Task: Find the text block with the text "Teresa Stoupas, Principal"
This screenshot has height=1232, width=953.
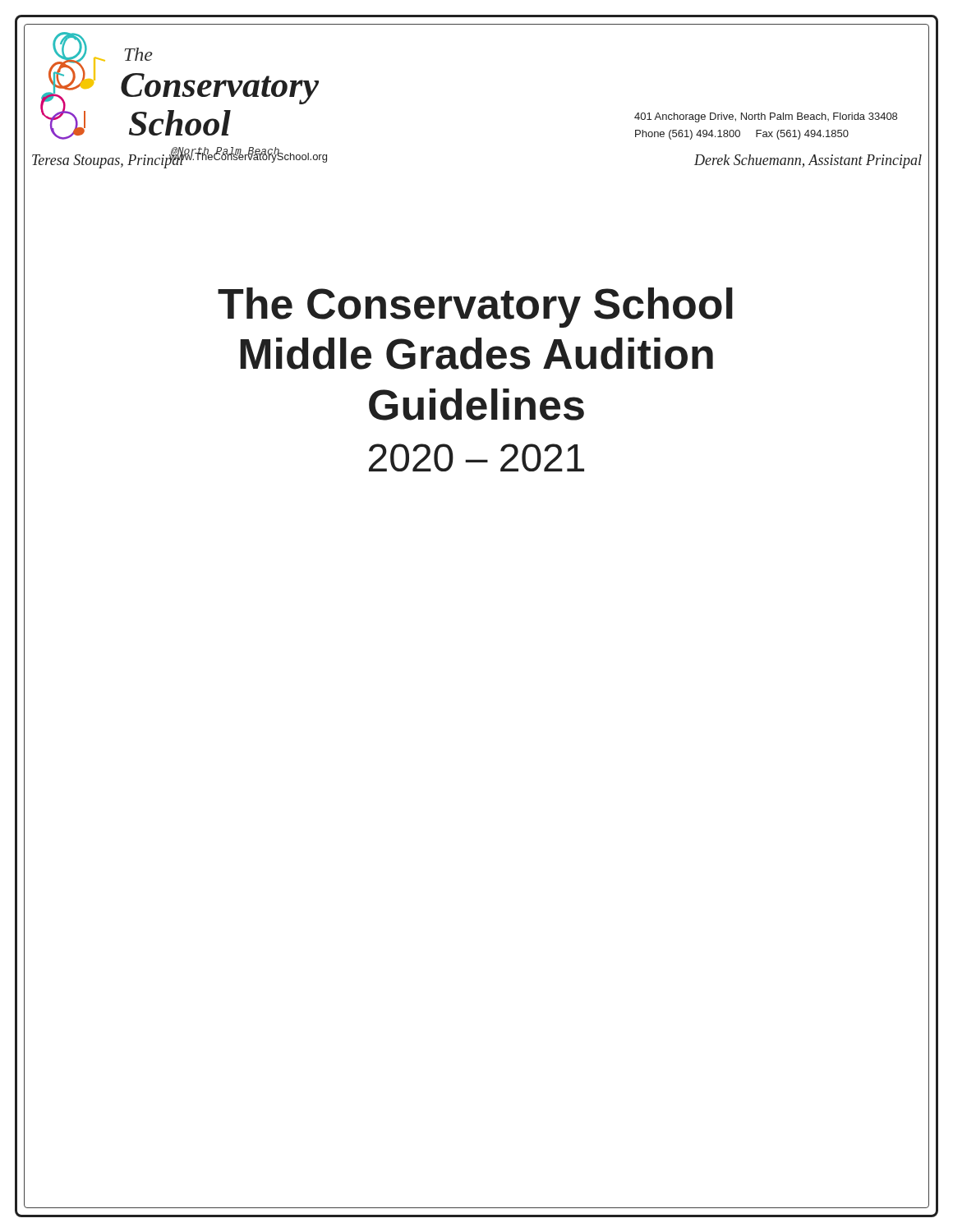Action: pos(177,160)
